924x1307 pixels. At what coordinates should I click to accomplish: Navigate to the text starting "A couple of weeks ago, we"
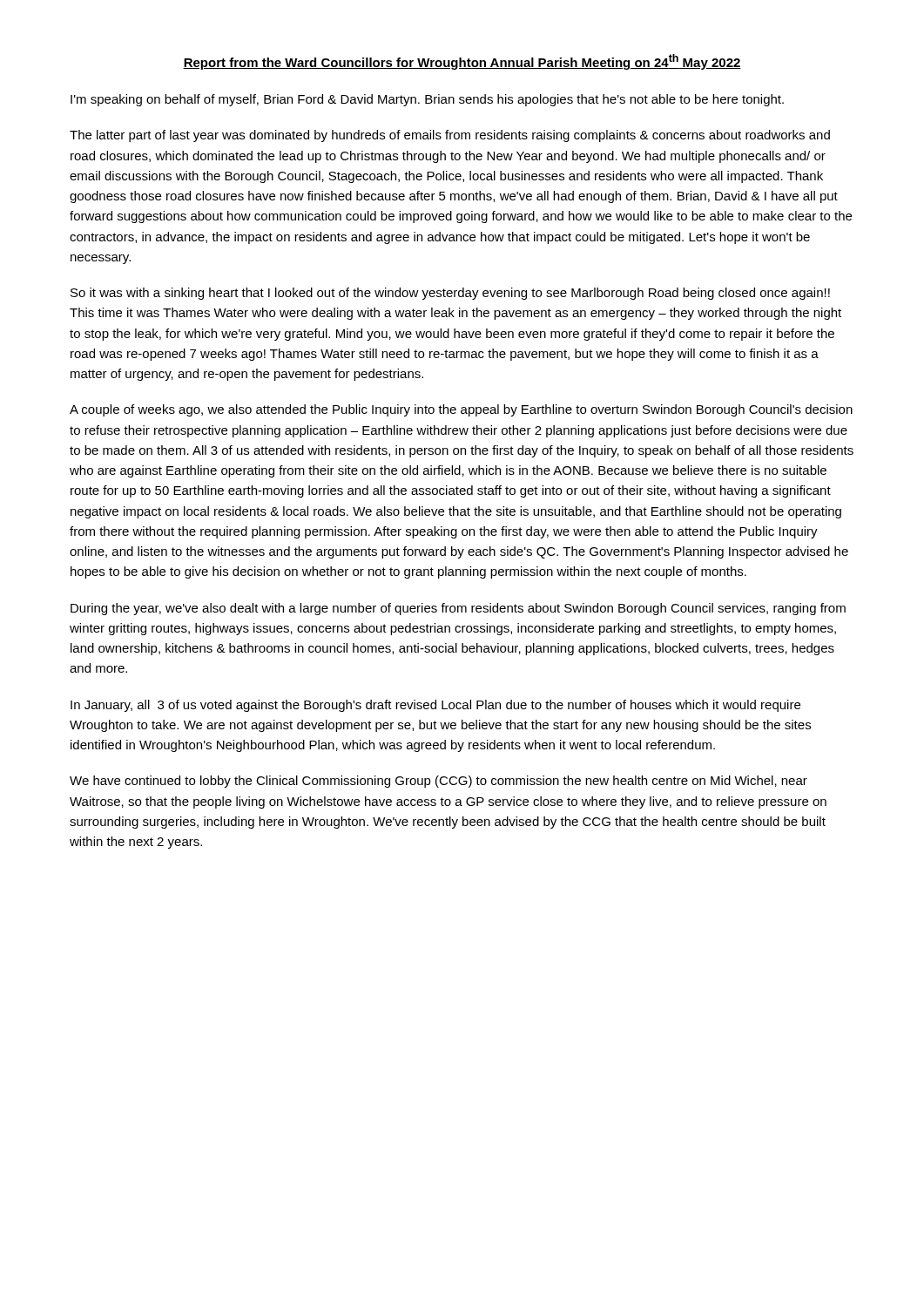tap(462, 490)
